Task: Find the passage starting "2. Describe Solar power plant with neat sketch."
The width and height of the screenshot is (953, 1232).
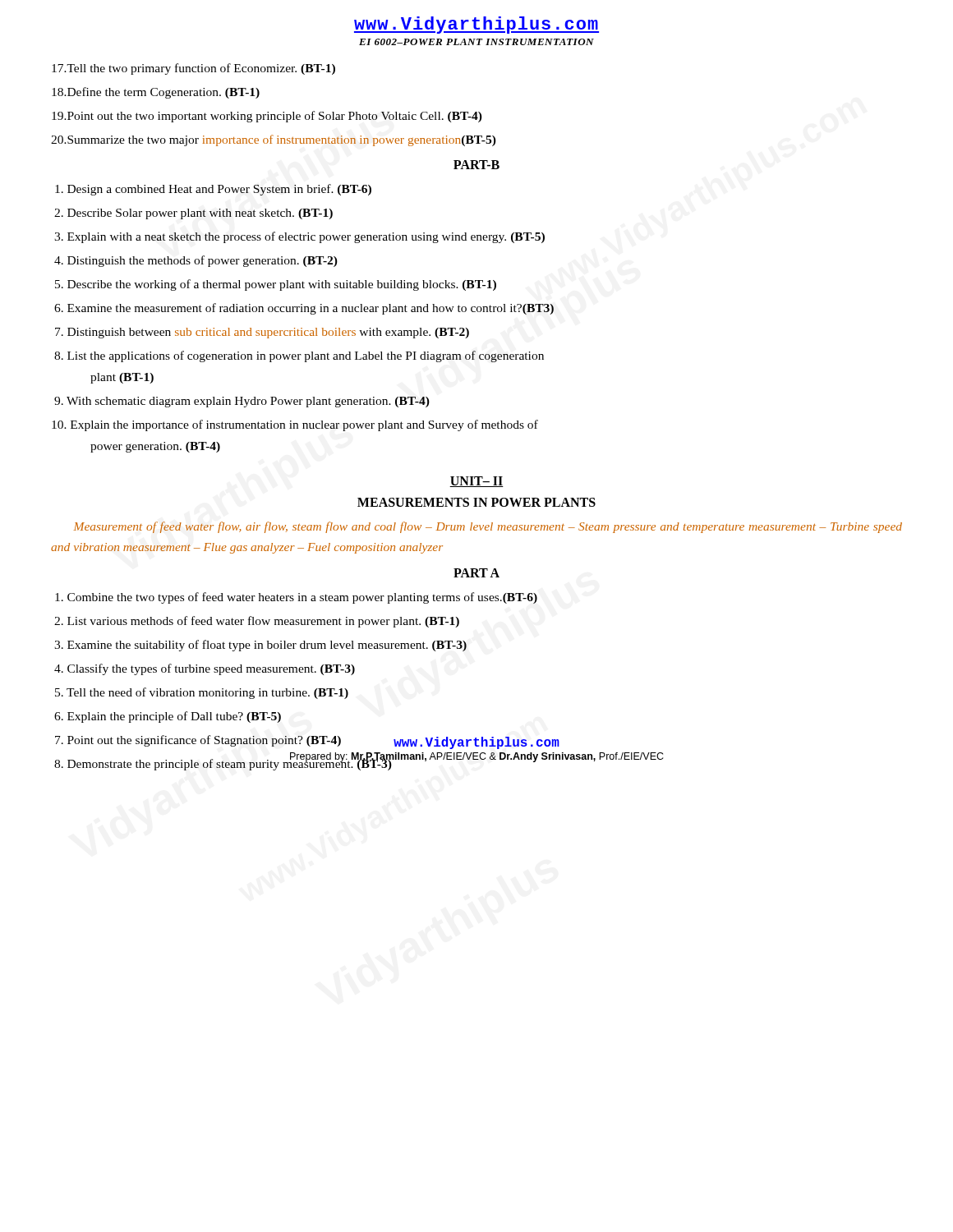Action: click(192, 212)
